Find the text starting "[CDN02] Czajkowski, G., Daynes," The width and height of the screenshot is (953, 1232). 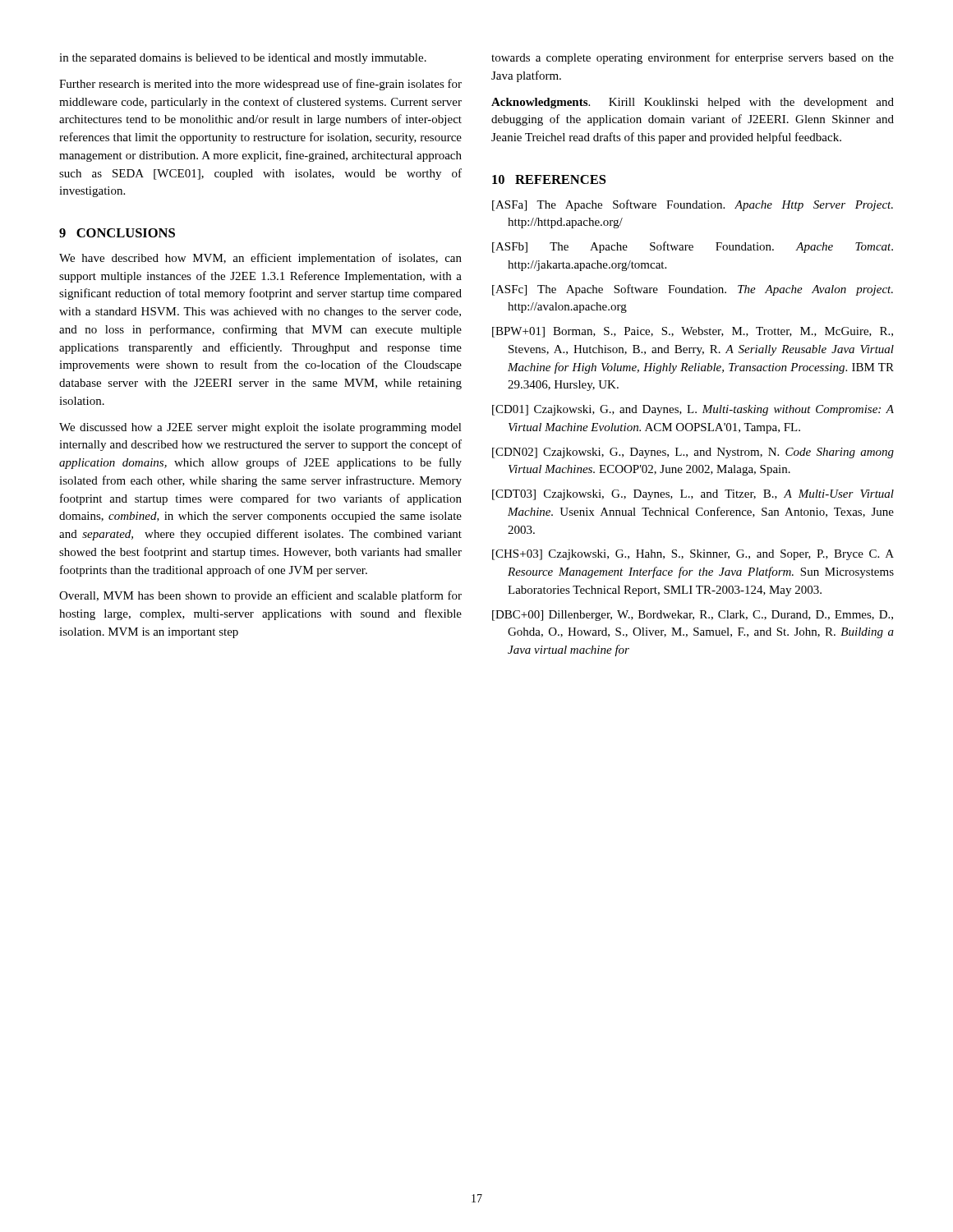(x=693, y=460)
